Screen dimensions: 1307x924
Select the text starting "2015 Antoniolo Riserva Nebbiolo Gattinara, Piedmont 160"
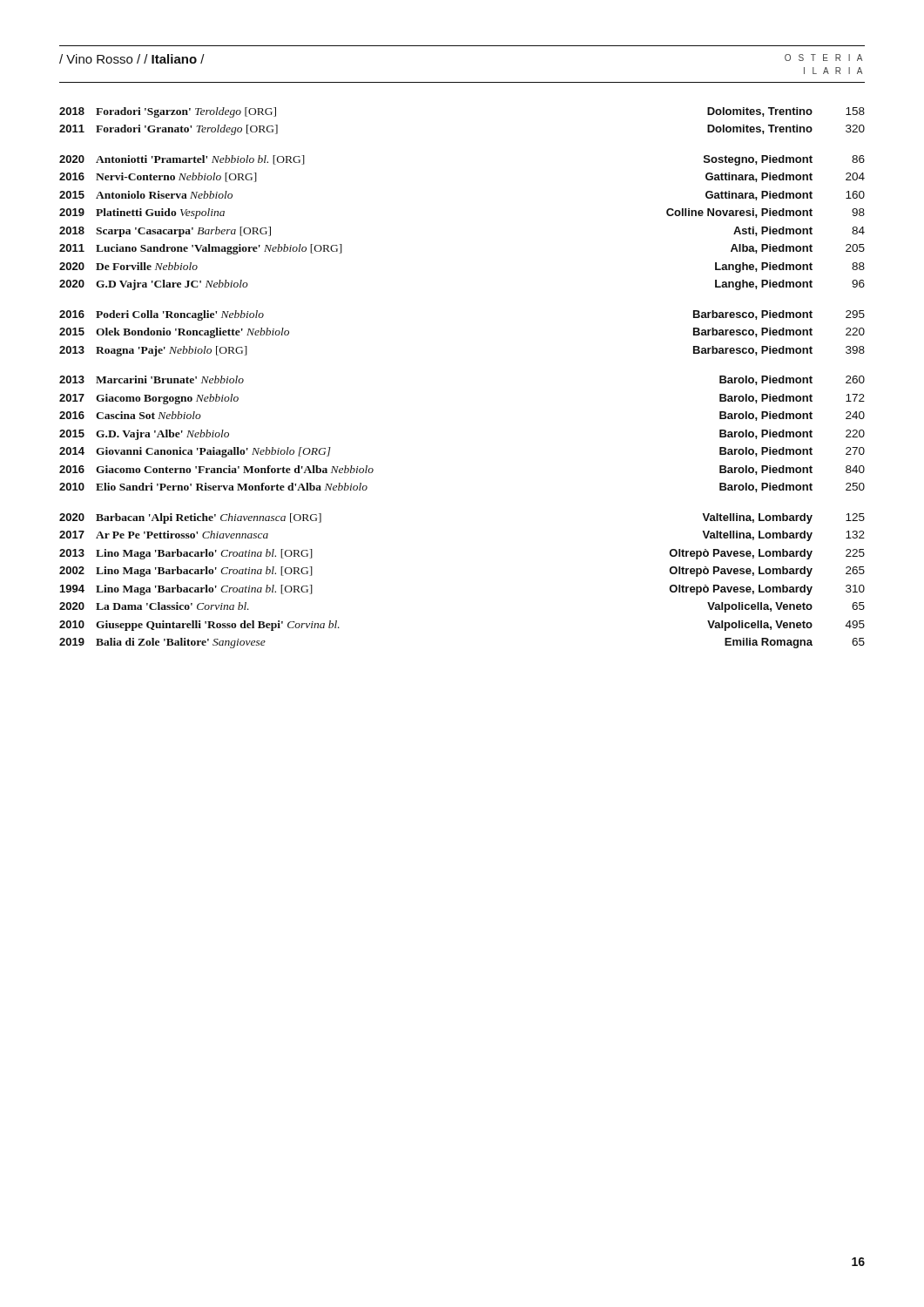66,195
